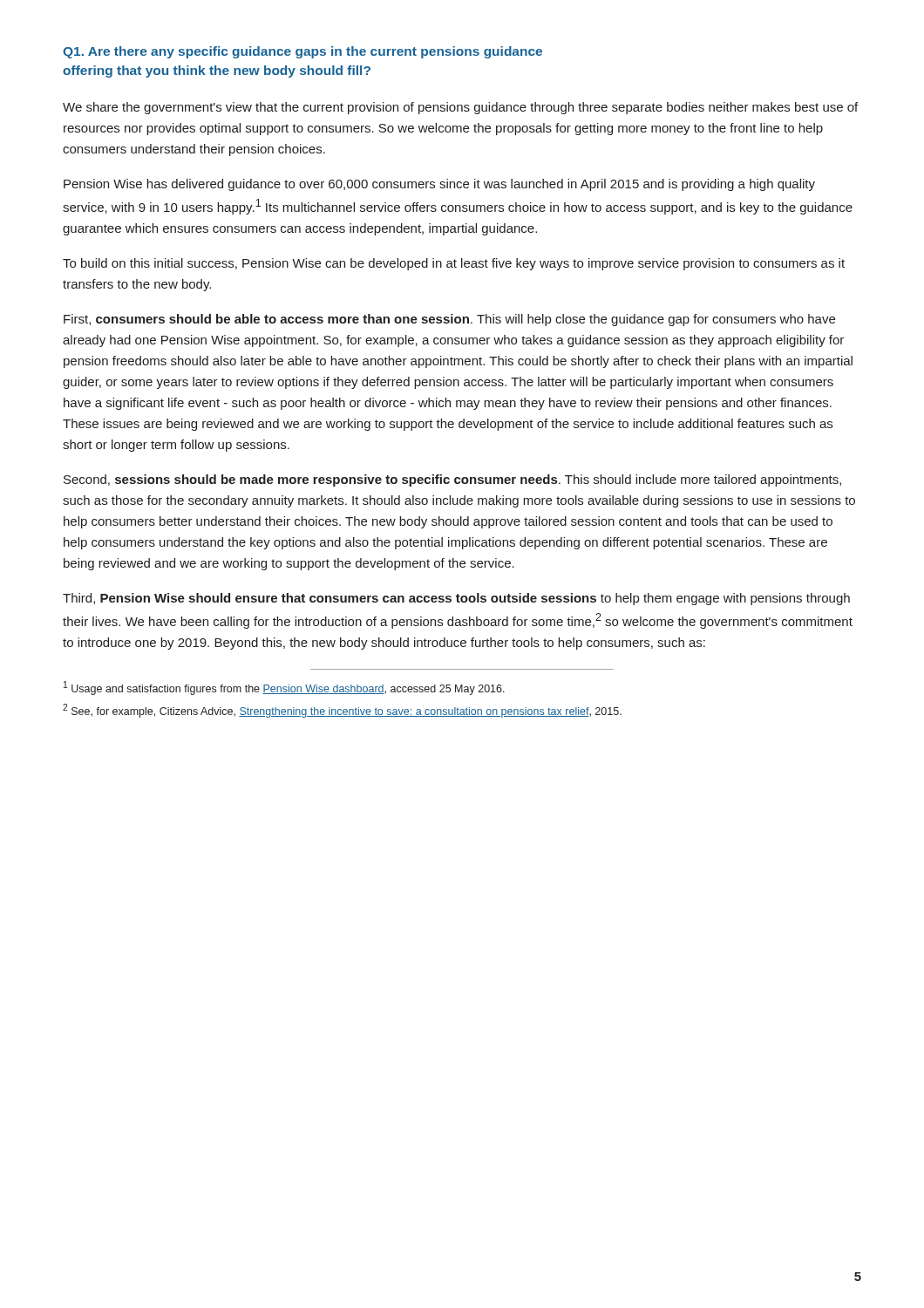Image resolution: width=924 pixels, height=1308 pixels.
Task: Locate the text block containing "Pension Wise has"
Action: pyautogui.click(x=458, y=206)
